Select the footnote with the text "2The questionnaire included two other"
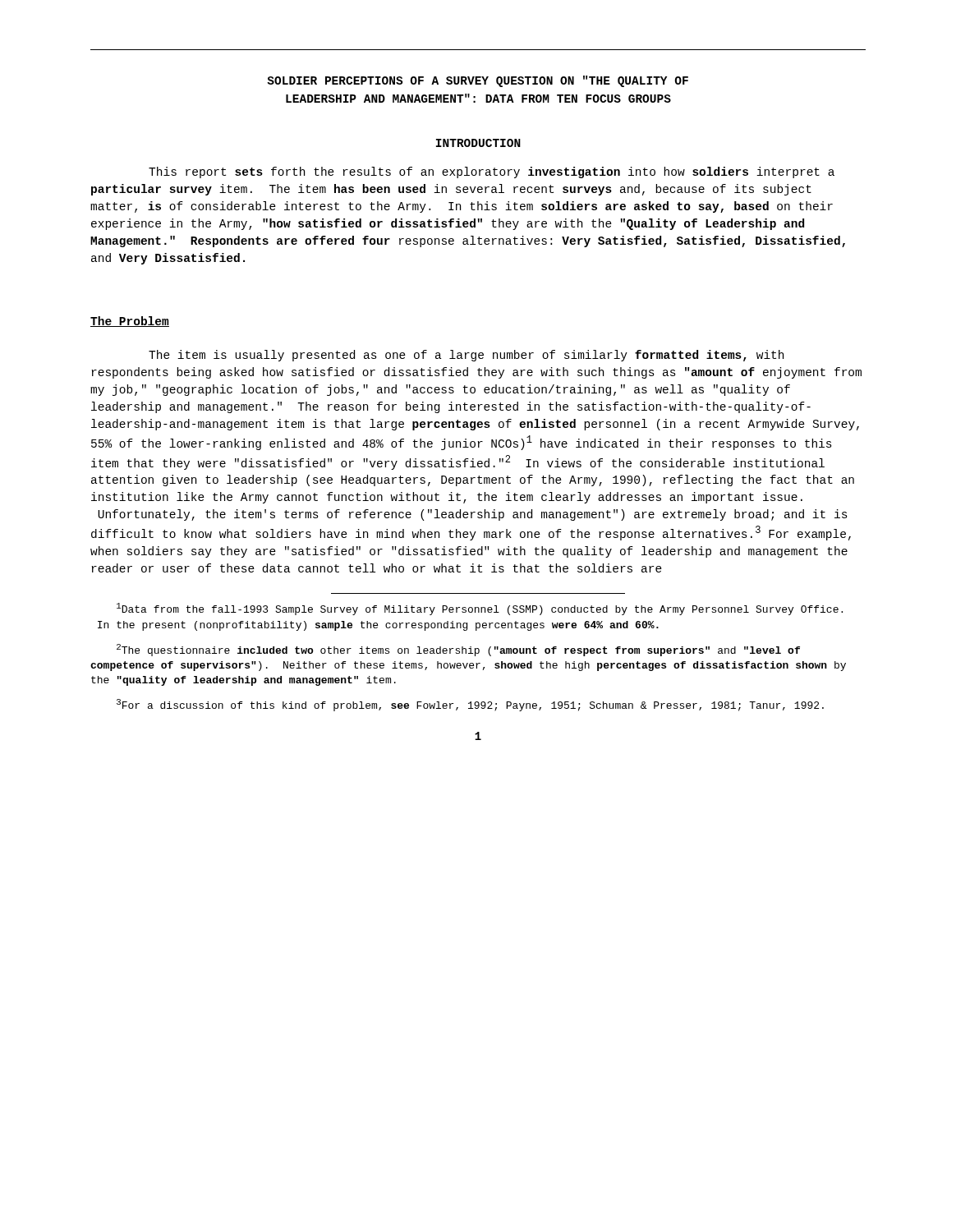The width and height of the screenshot is (956, 1232). pyautogui.click(x=468, y=664)
